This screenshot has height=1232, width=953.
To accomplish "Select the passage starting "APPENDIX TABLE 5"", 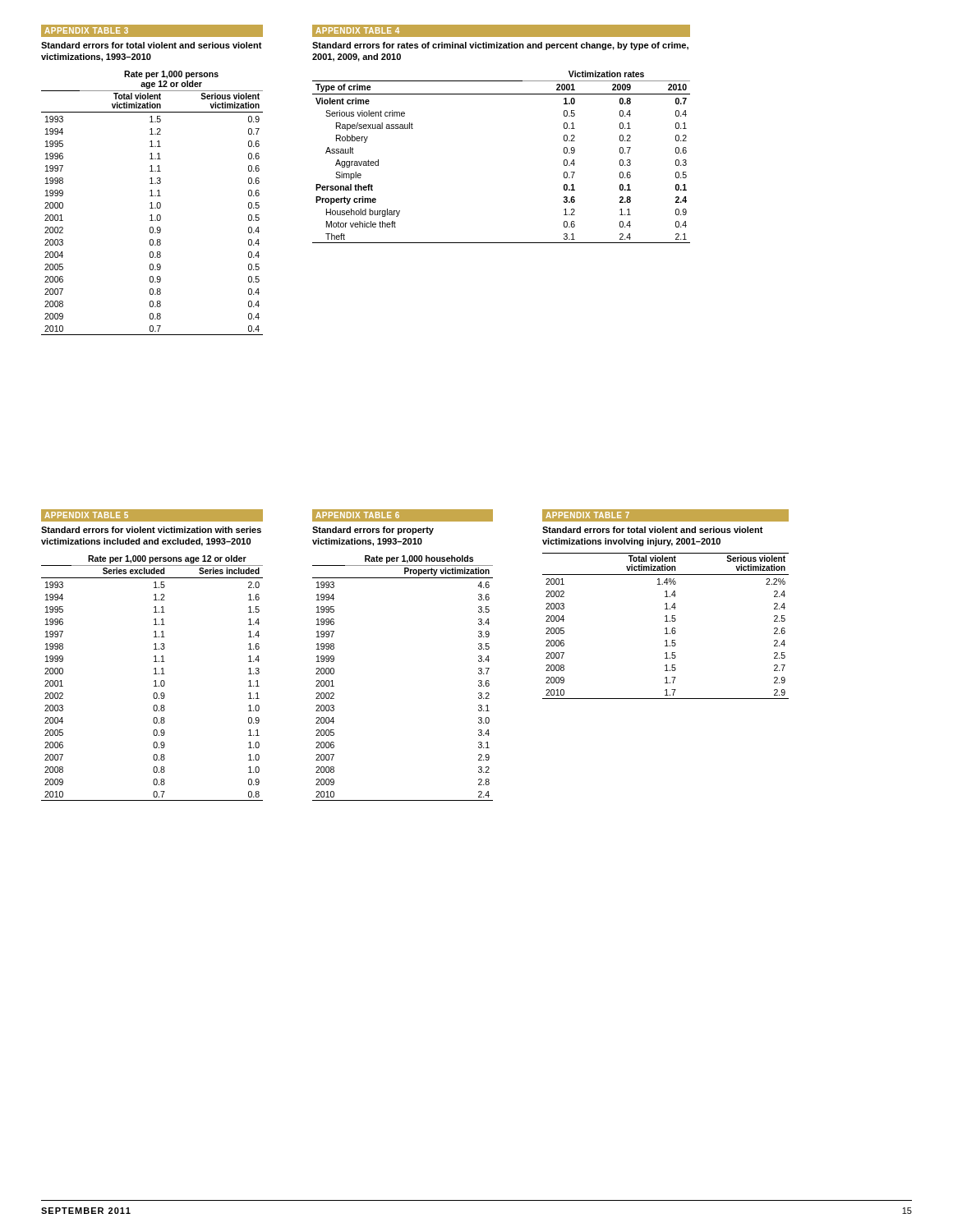I will (x=152, y=515).
